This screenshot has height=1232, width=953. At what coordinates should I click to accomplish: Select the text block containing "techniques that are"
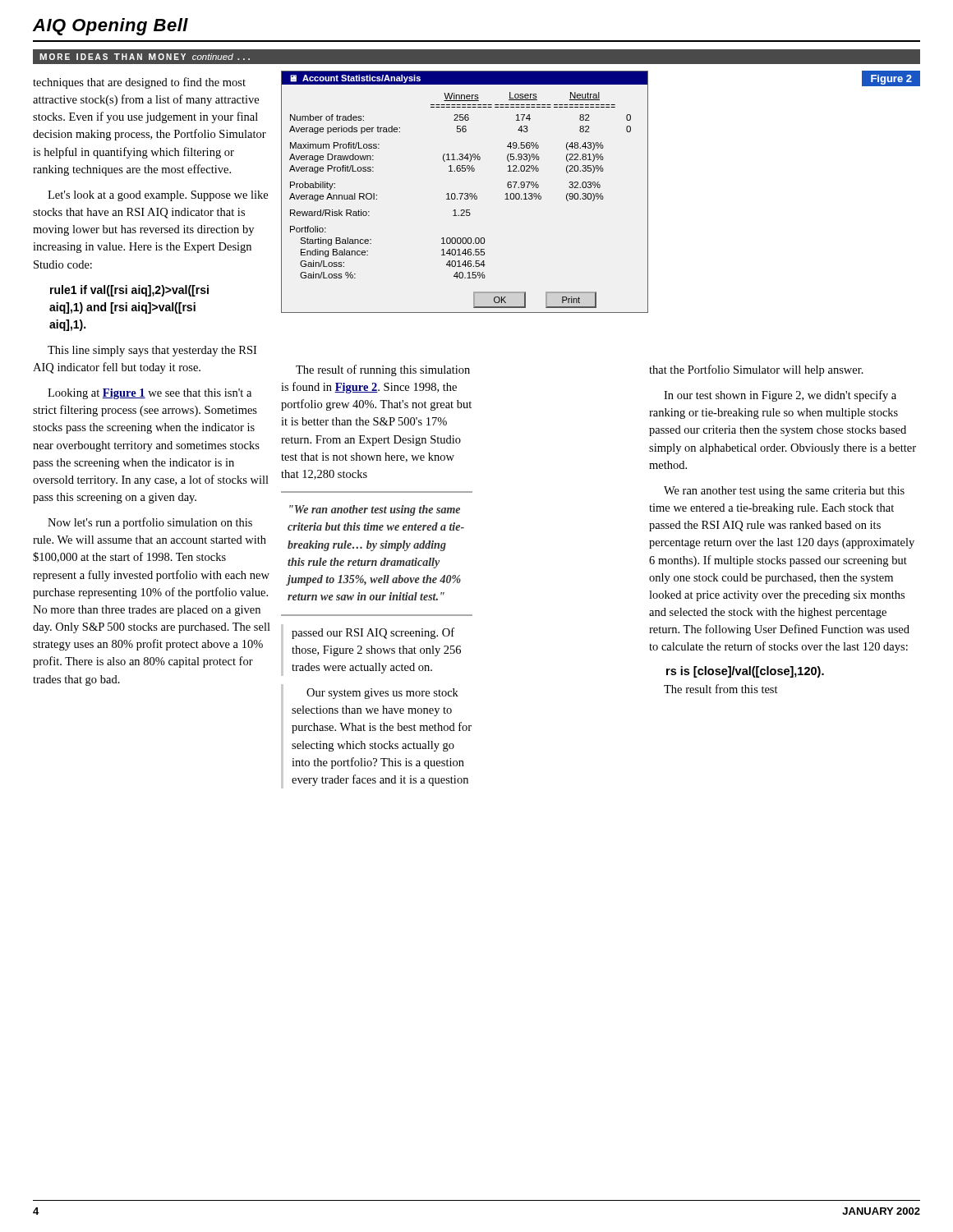[x=149, y=126]
